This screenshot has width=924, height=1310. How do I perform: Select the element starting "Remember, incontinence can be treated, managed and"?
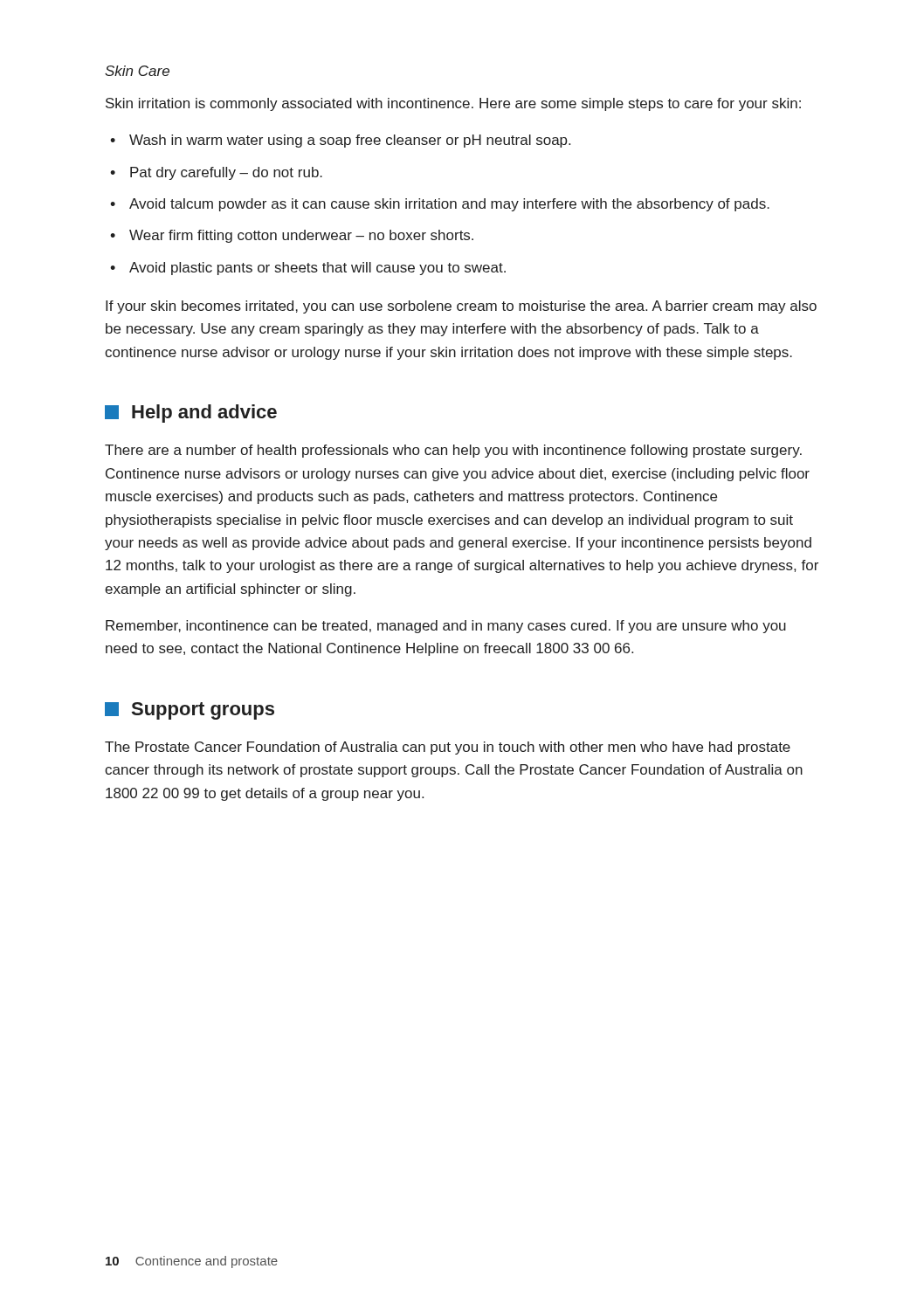[x=446, y=637]
